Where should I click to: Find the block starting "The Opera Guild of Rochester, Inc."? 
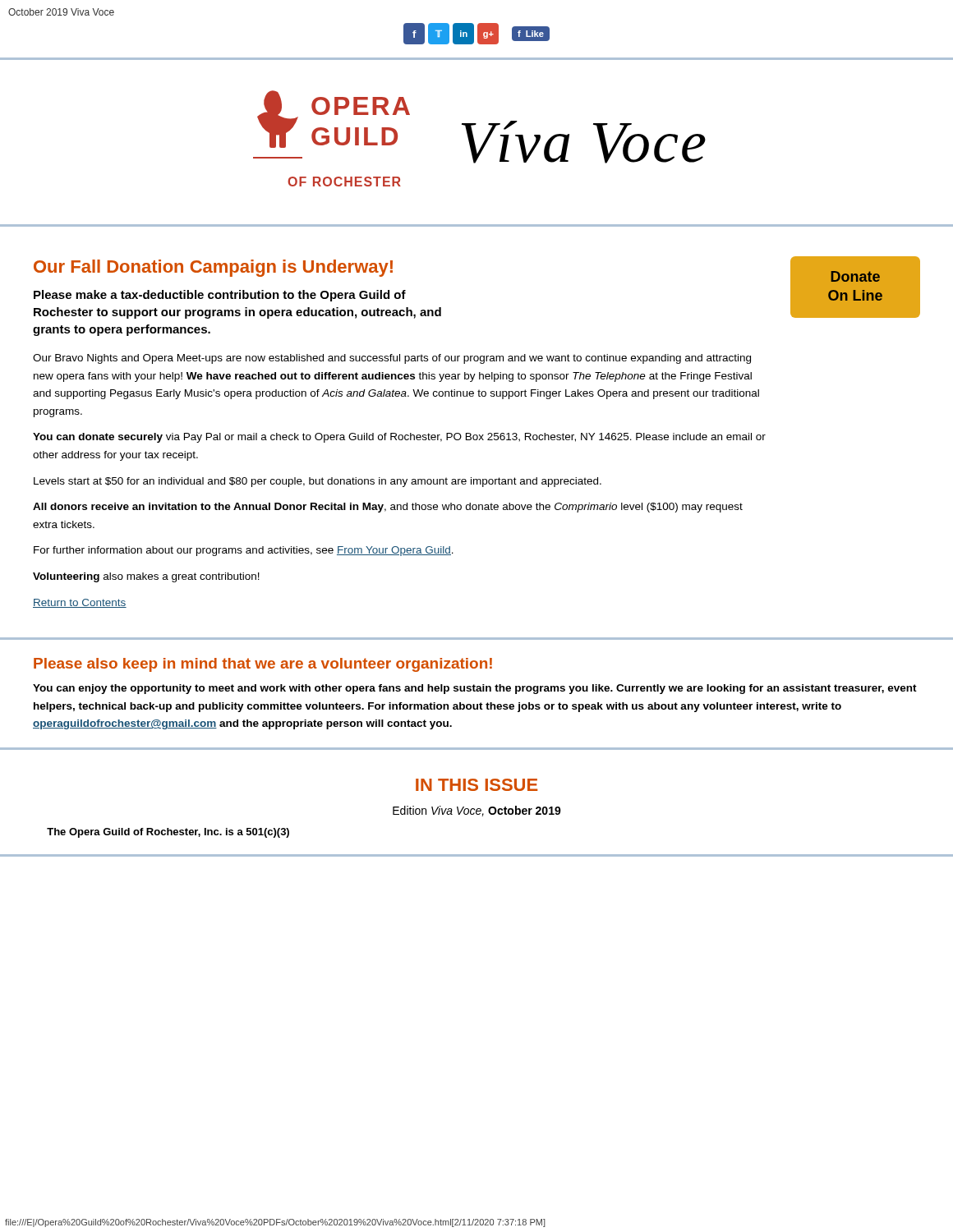tap(165, 831)
